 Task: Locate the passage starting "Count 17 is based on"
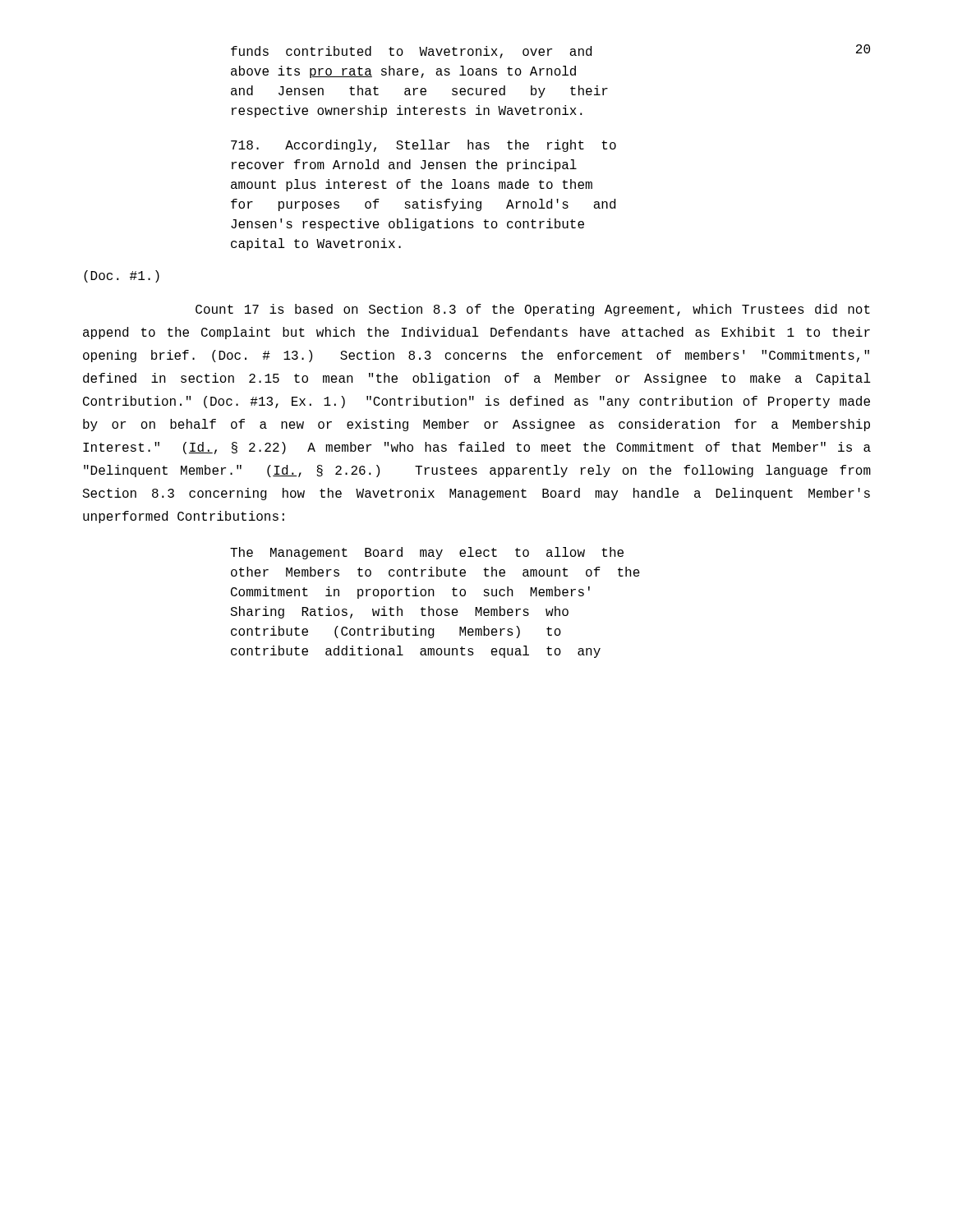coord(476,414)
